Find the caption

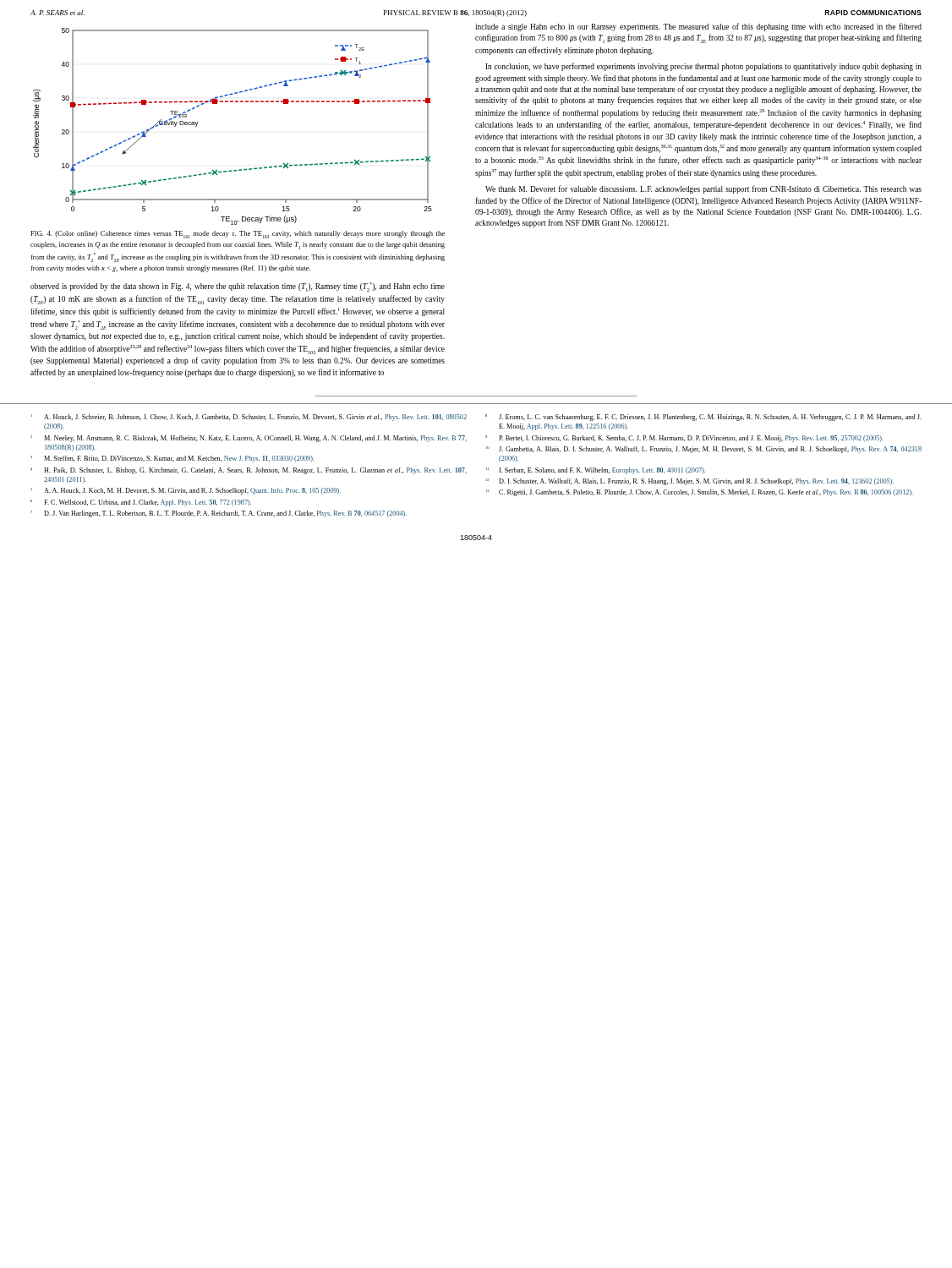coord(238,251)
